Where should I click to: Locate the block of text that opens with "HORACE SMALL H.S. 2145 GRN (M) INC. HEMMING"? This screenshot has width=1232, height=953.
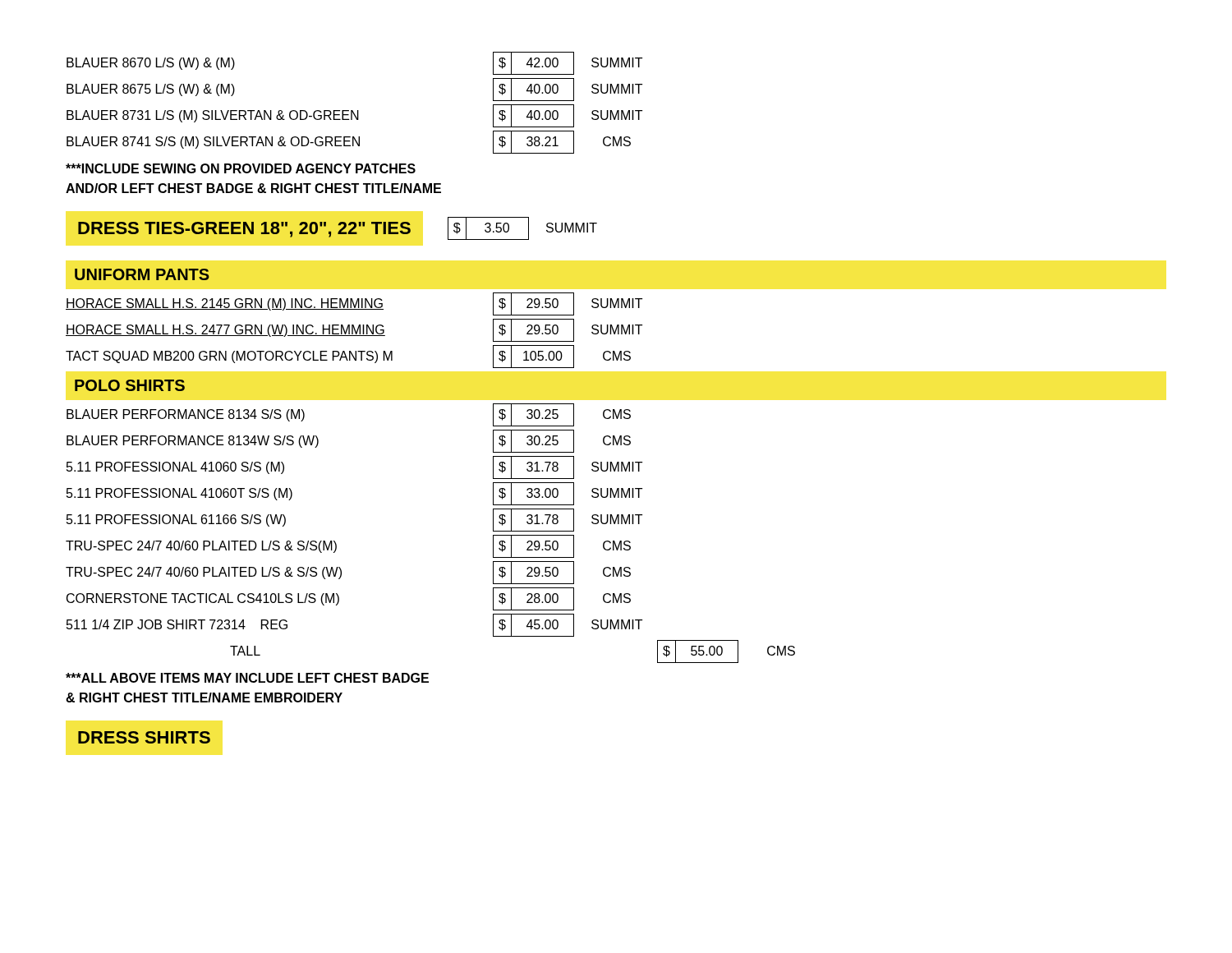[358, 304]
